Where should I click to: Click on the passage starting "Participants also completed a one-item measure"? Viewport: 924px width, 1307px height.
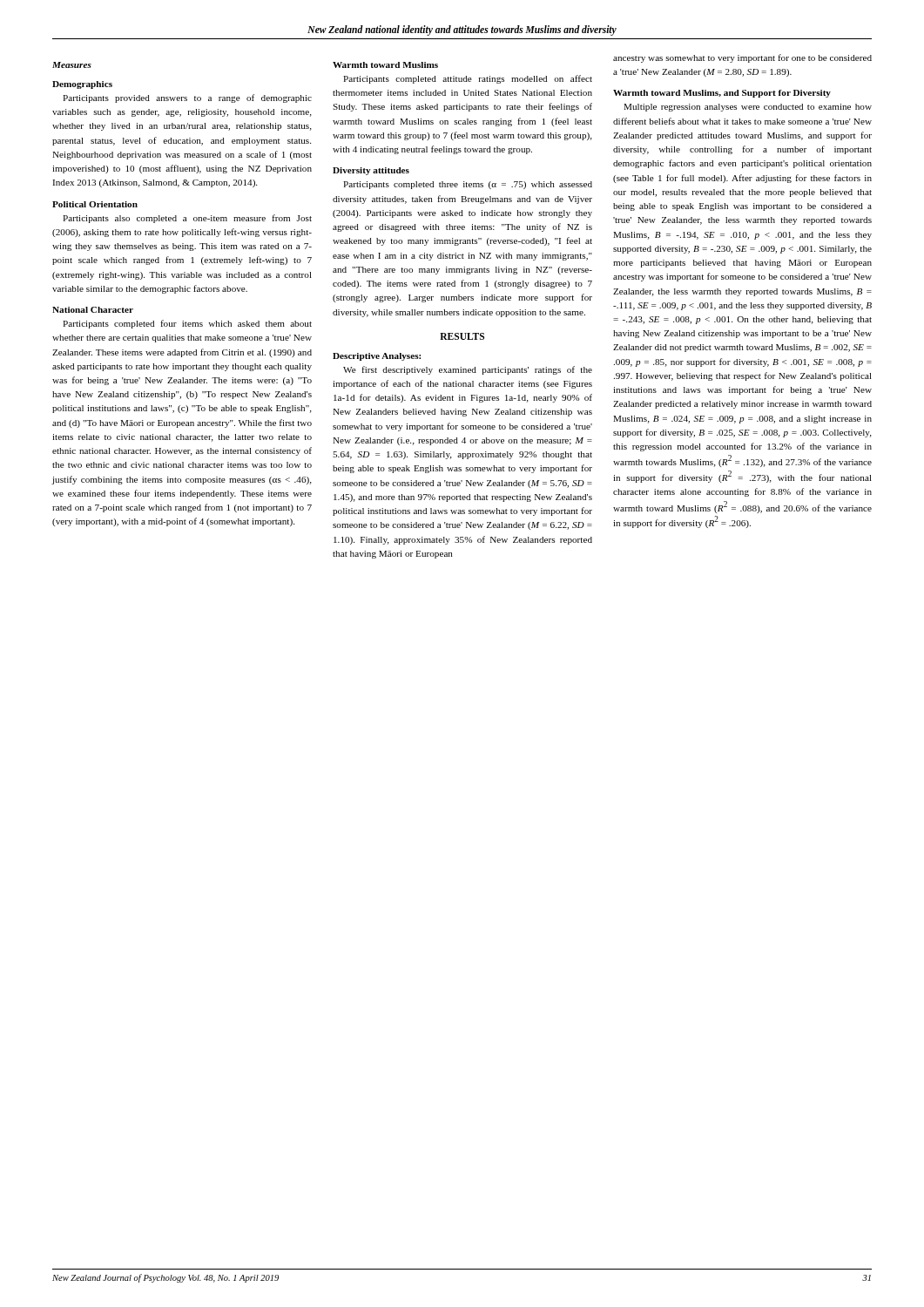pyautogui.click(x=182, y=253)
